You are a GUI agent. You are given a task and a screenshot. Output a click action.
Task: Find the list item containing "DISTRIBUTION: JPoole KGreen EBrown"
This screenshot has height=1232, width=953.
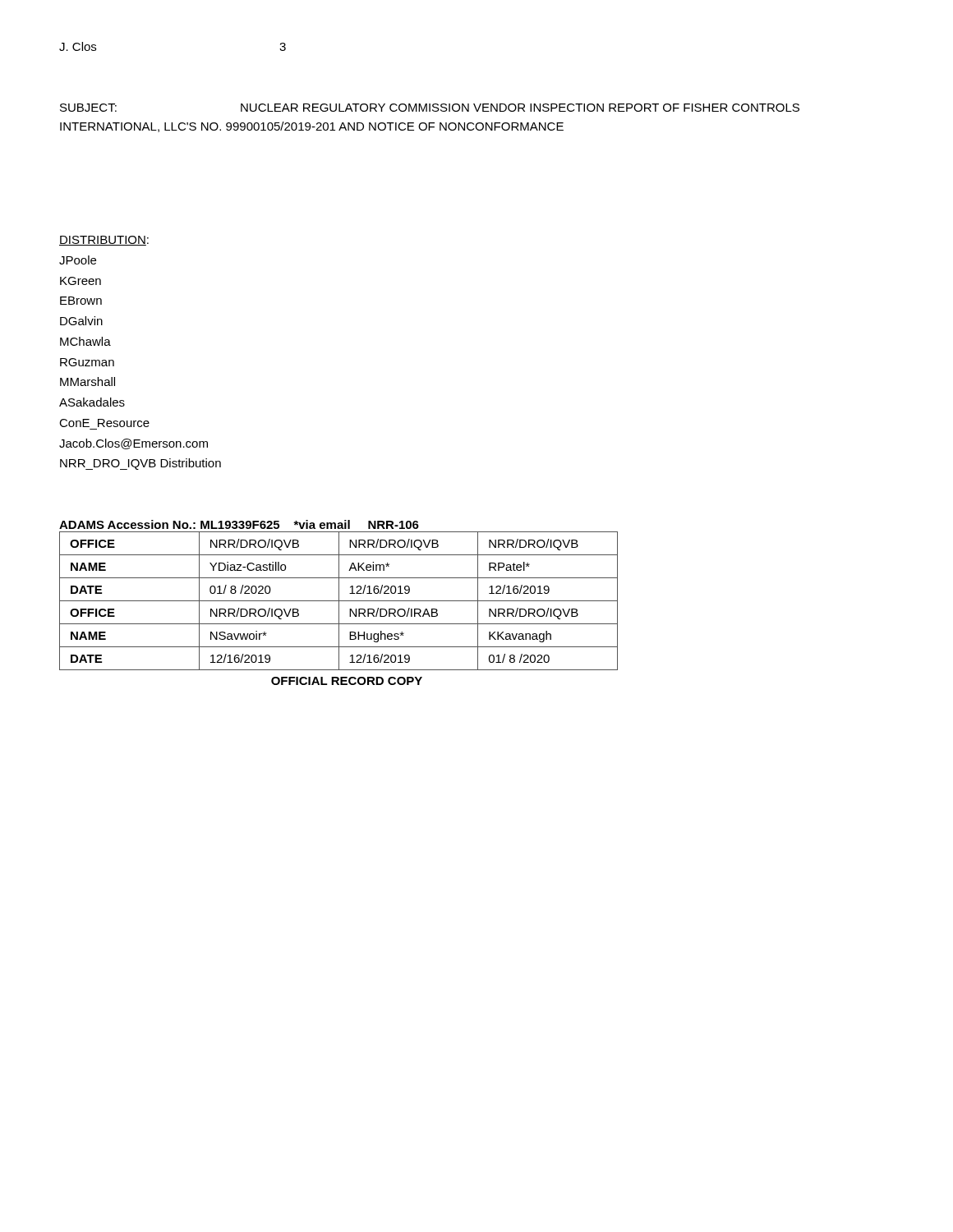pos(104,241)
